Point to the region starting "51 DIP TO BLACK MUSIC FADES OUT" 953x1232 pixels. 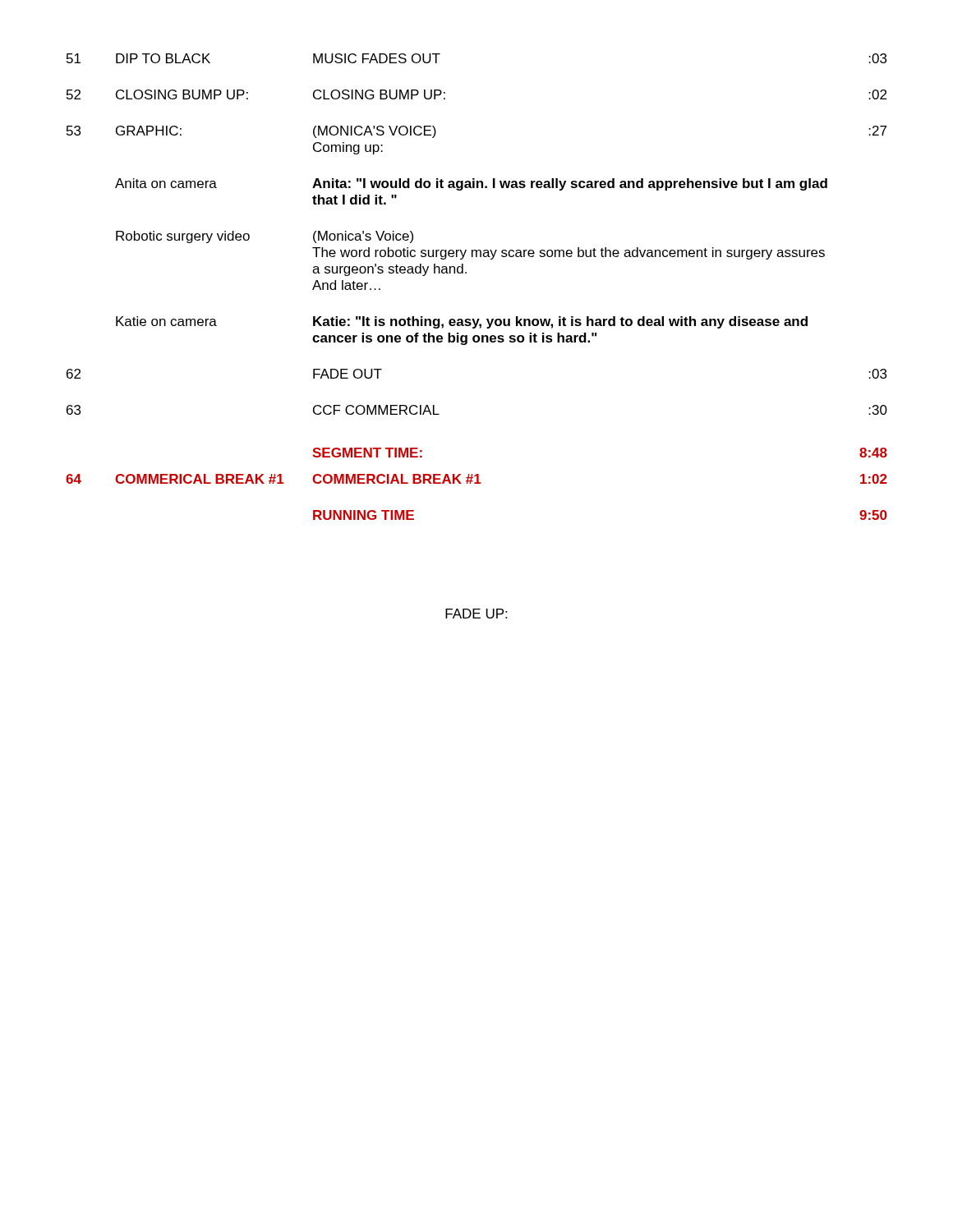point(170,58)
